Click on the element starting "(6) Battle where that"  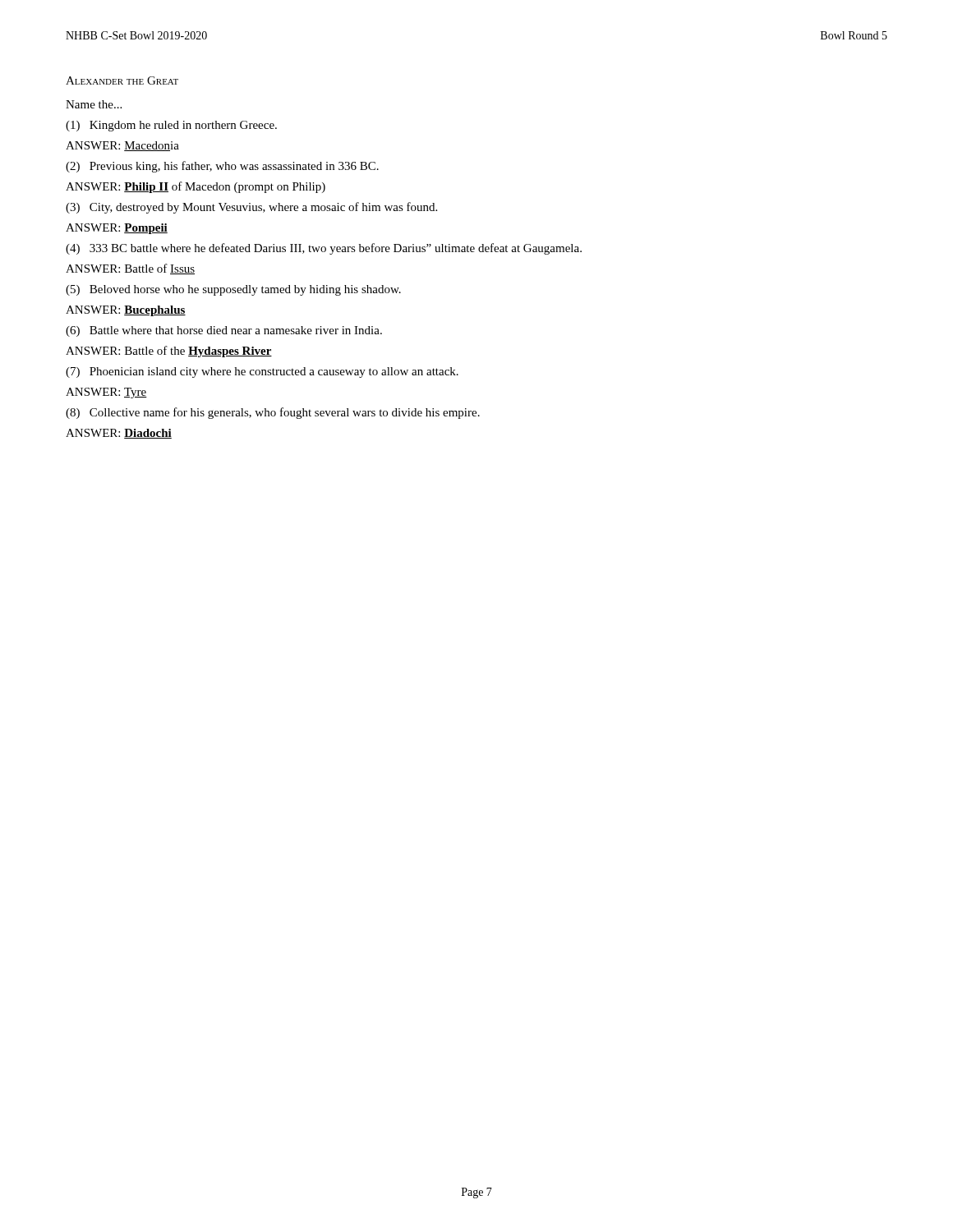[224, 330]
